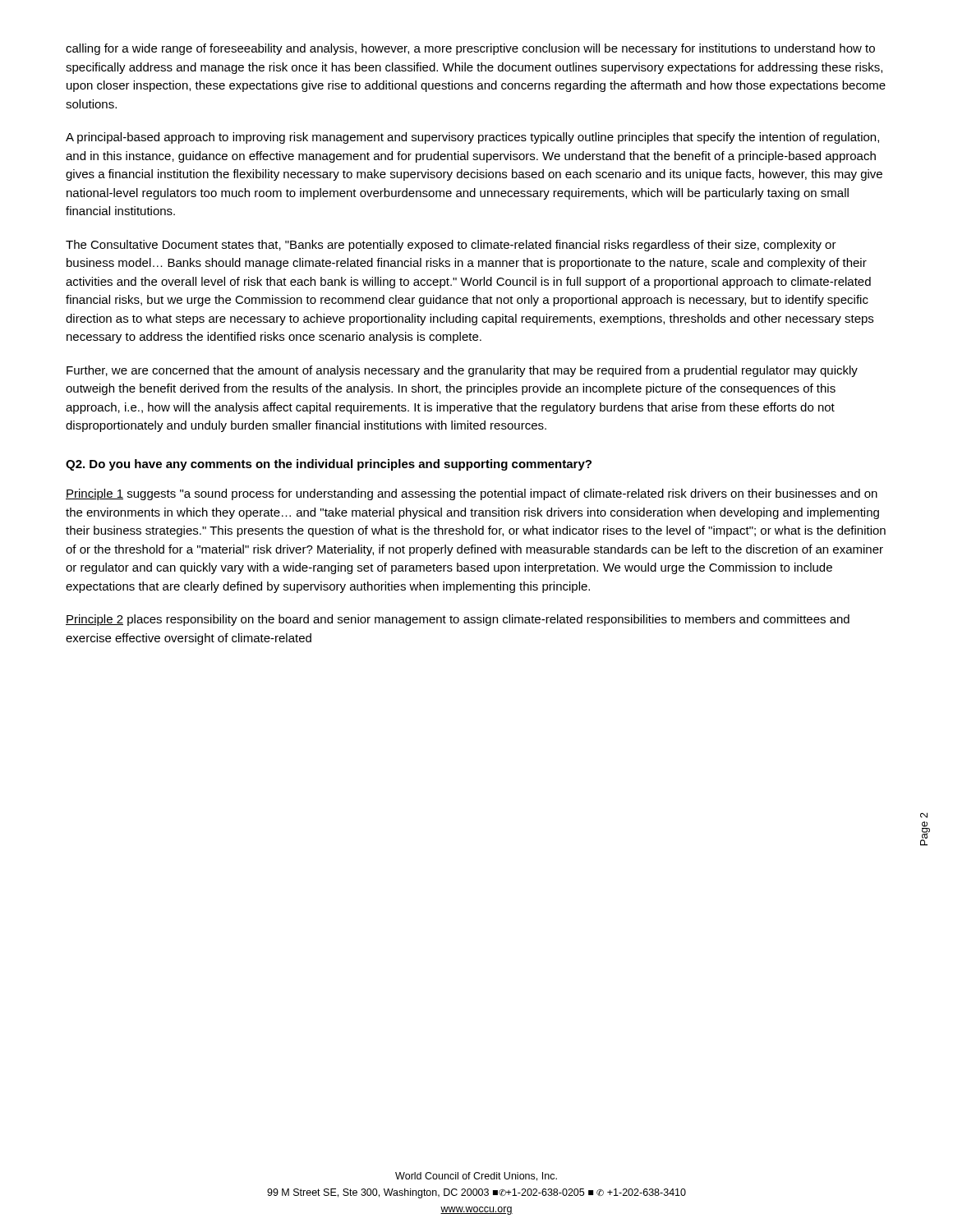The image size is (953, 1232).
Task: Locate the text block that says "calling for a wide range of"
Action: pyautogui.click(x=476, y=76)
